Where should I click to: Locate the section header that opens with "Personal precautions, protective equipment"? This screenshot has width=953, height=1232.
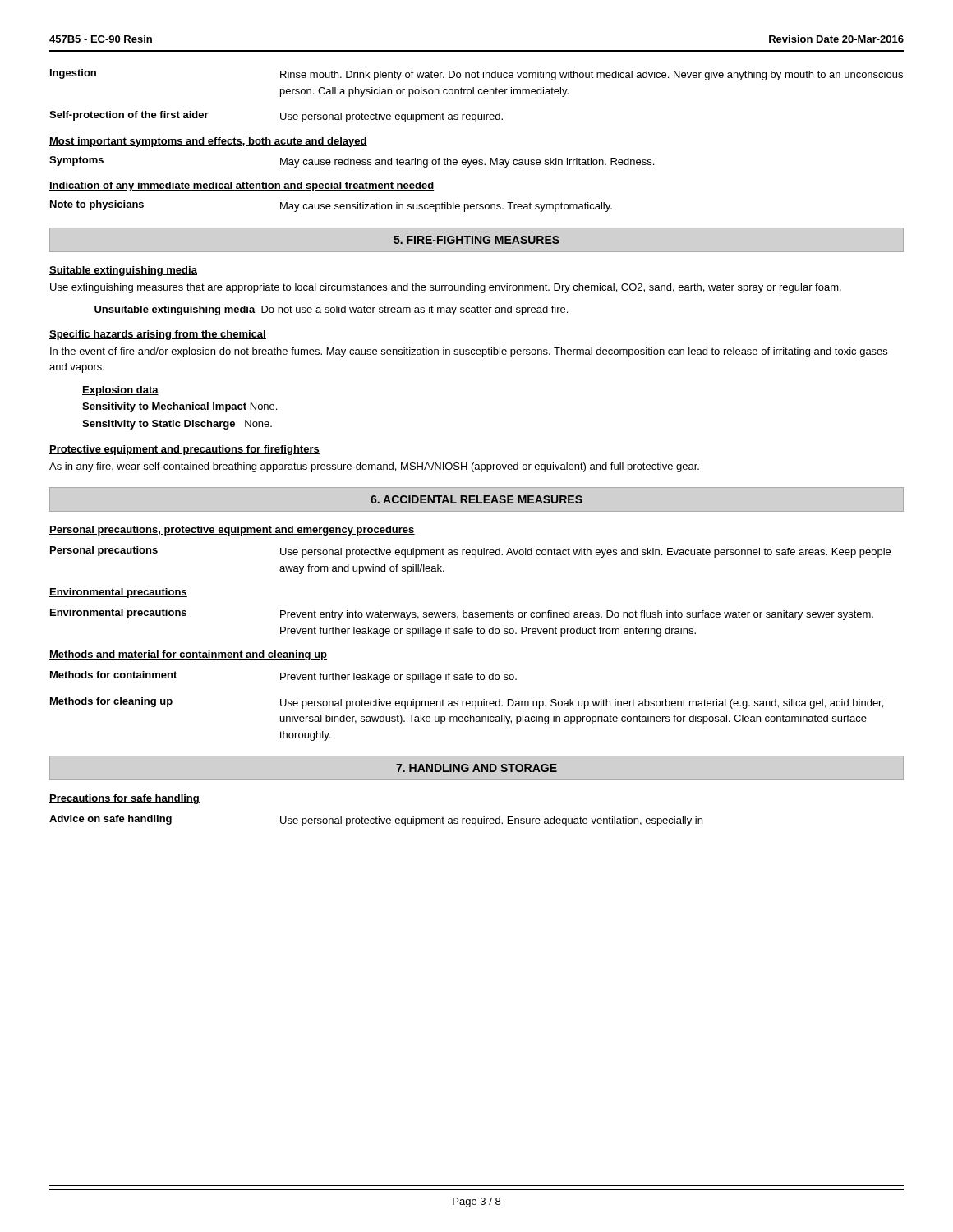pyautogui.click(x=232, y=530)
